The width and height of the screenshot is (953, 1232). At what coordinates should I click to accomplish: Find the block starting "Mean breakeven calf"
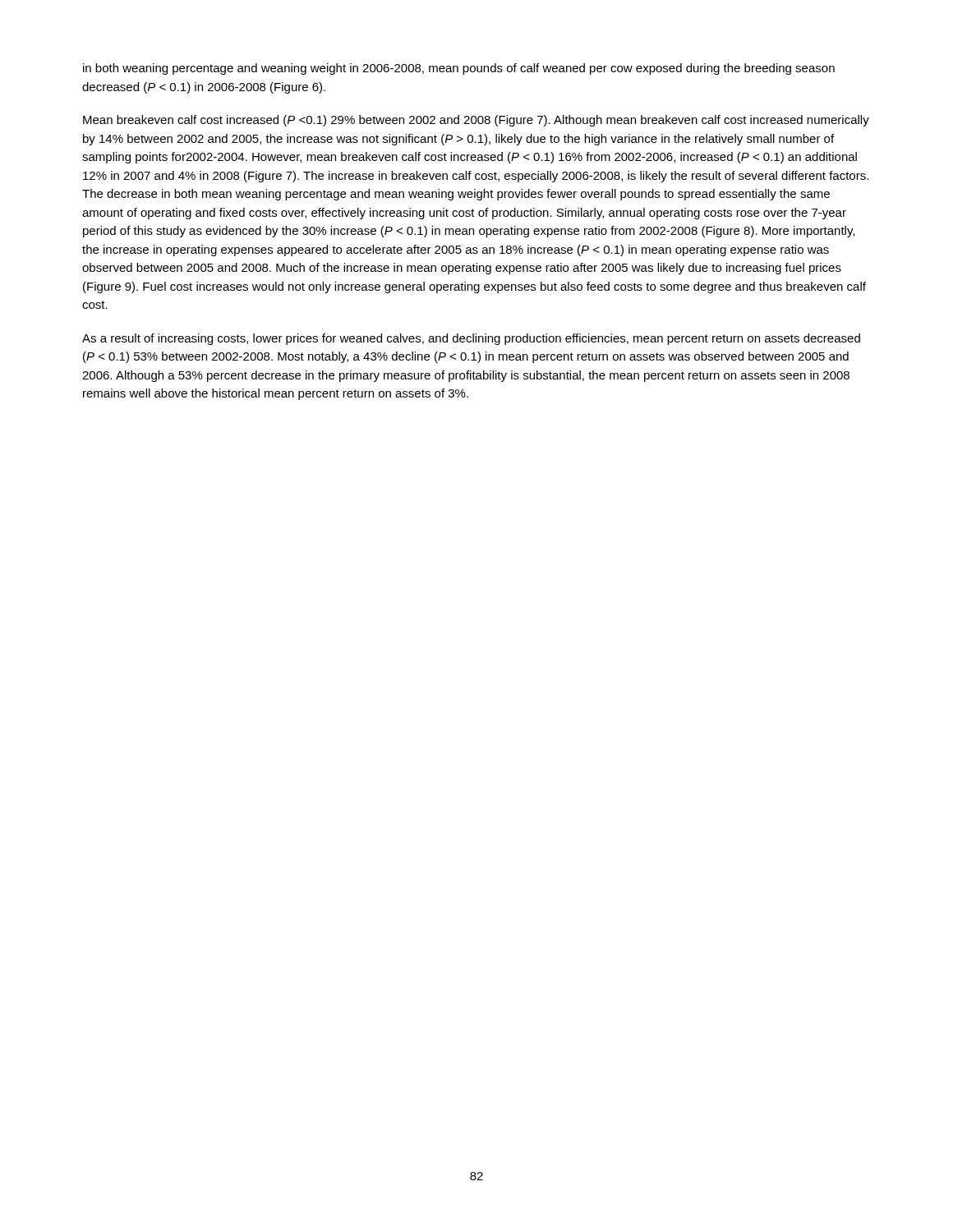pos(476,212)
